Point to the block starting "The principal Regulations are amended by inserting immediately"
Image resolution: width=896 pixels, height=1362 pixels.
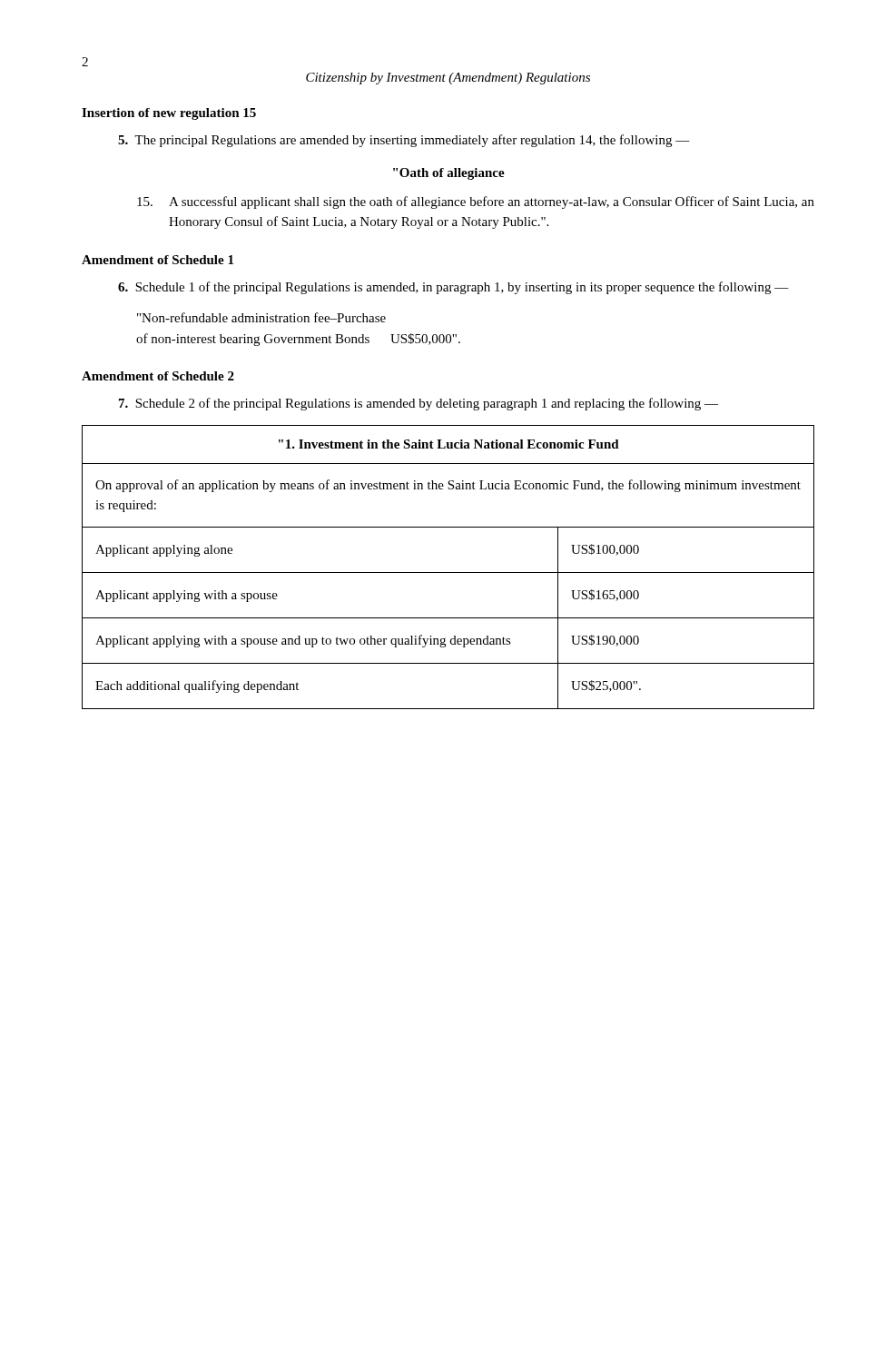tap(404, 140)
